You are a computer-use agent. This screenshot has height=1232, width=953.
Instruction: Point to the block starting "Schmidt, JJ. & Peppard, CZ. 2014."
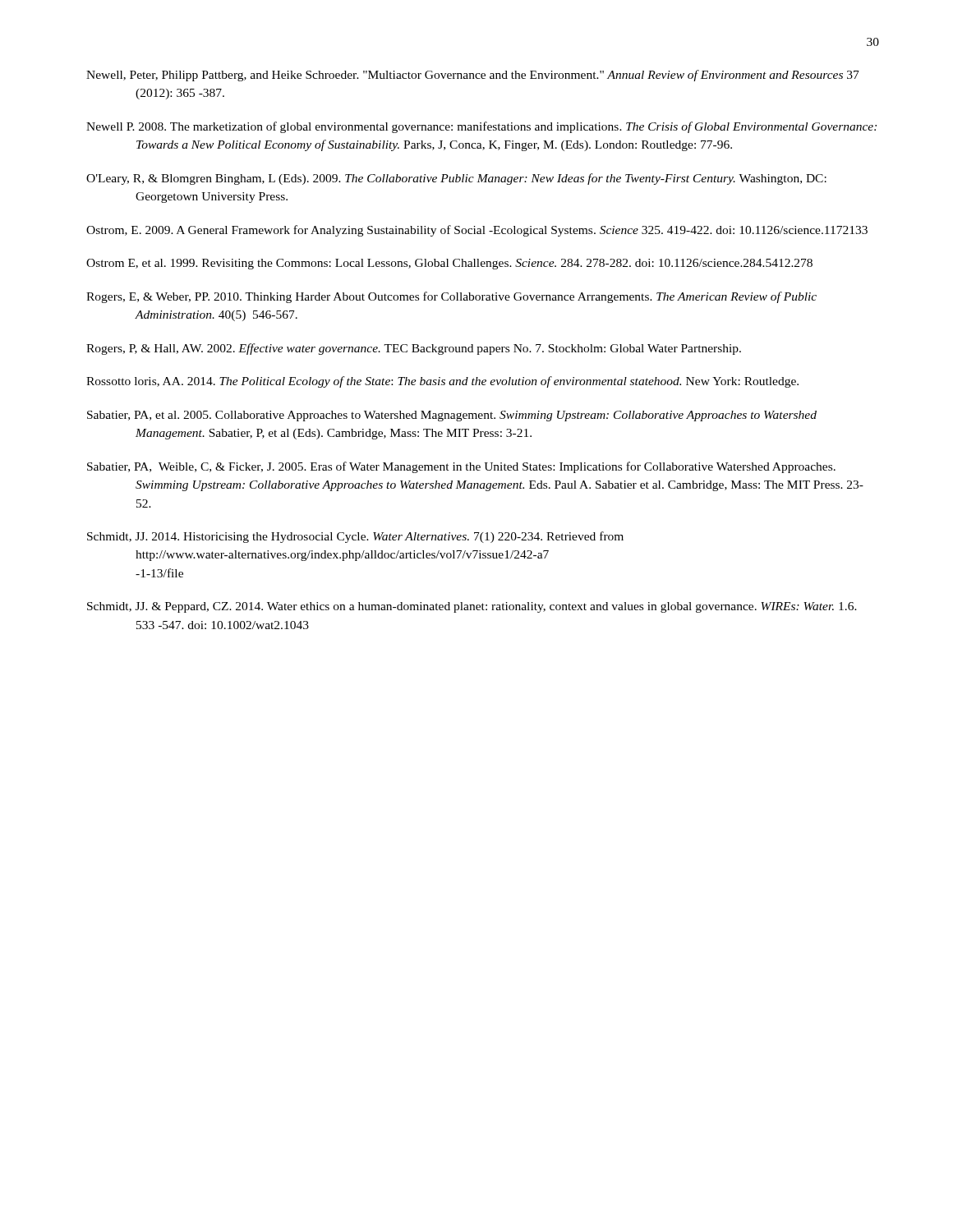[472, 615]
